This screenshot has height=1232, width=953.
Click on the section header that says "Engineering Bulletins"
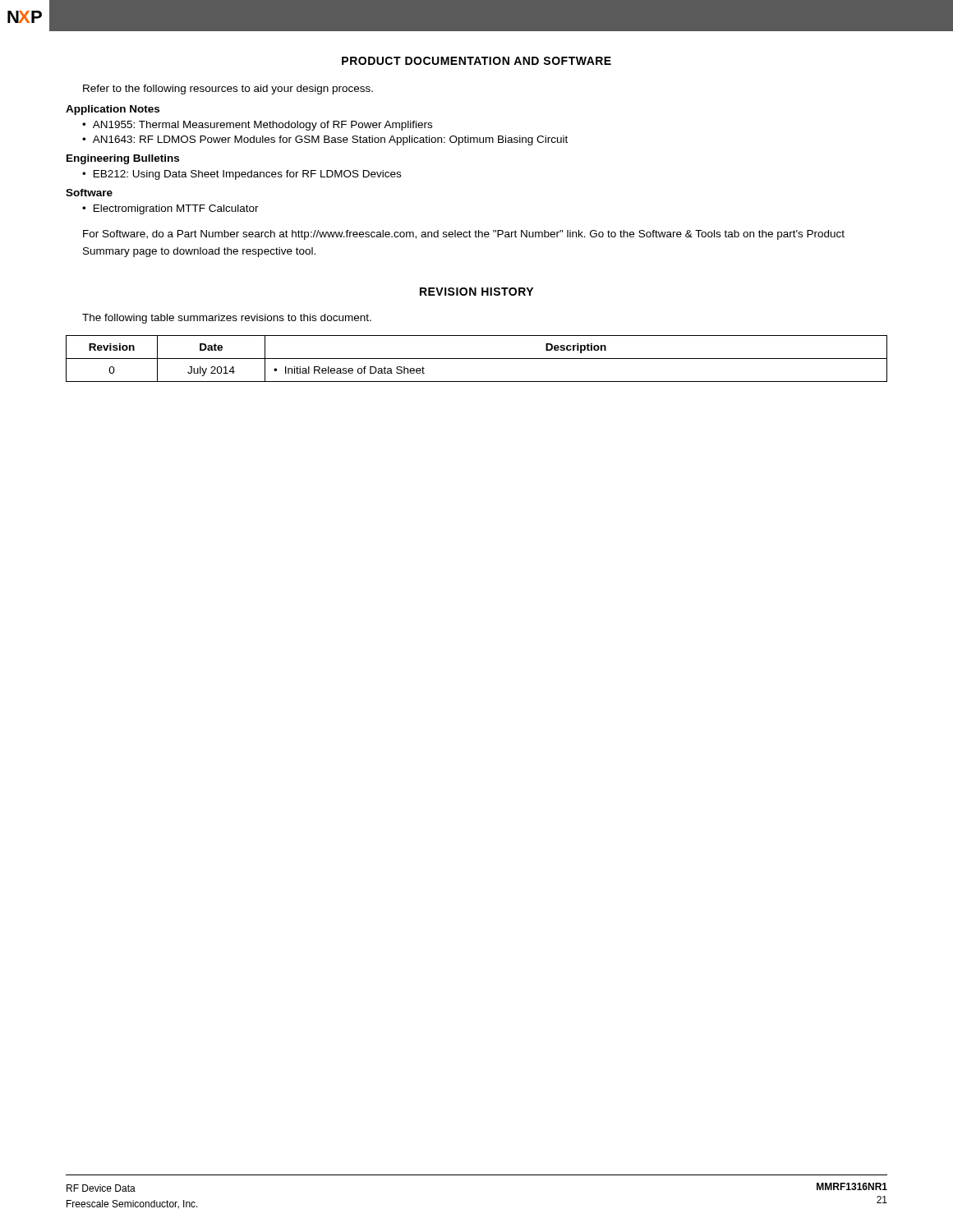(123, 158)
